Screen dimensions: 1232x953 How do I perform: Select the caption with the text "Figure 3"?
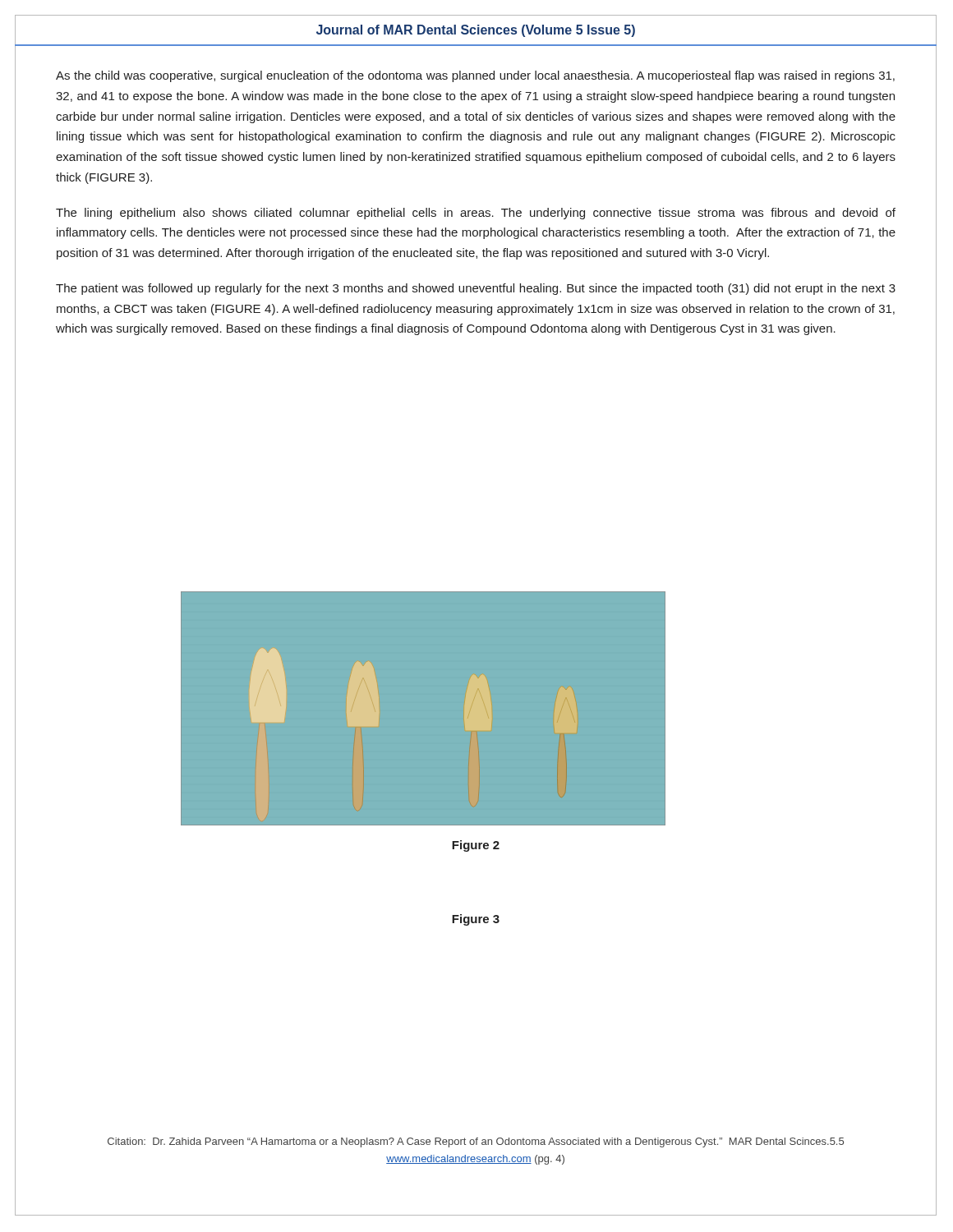[476, 919]
